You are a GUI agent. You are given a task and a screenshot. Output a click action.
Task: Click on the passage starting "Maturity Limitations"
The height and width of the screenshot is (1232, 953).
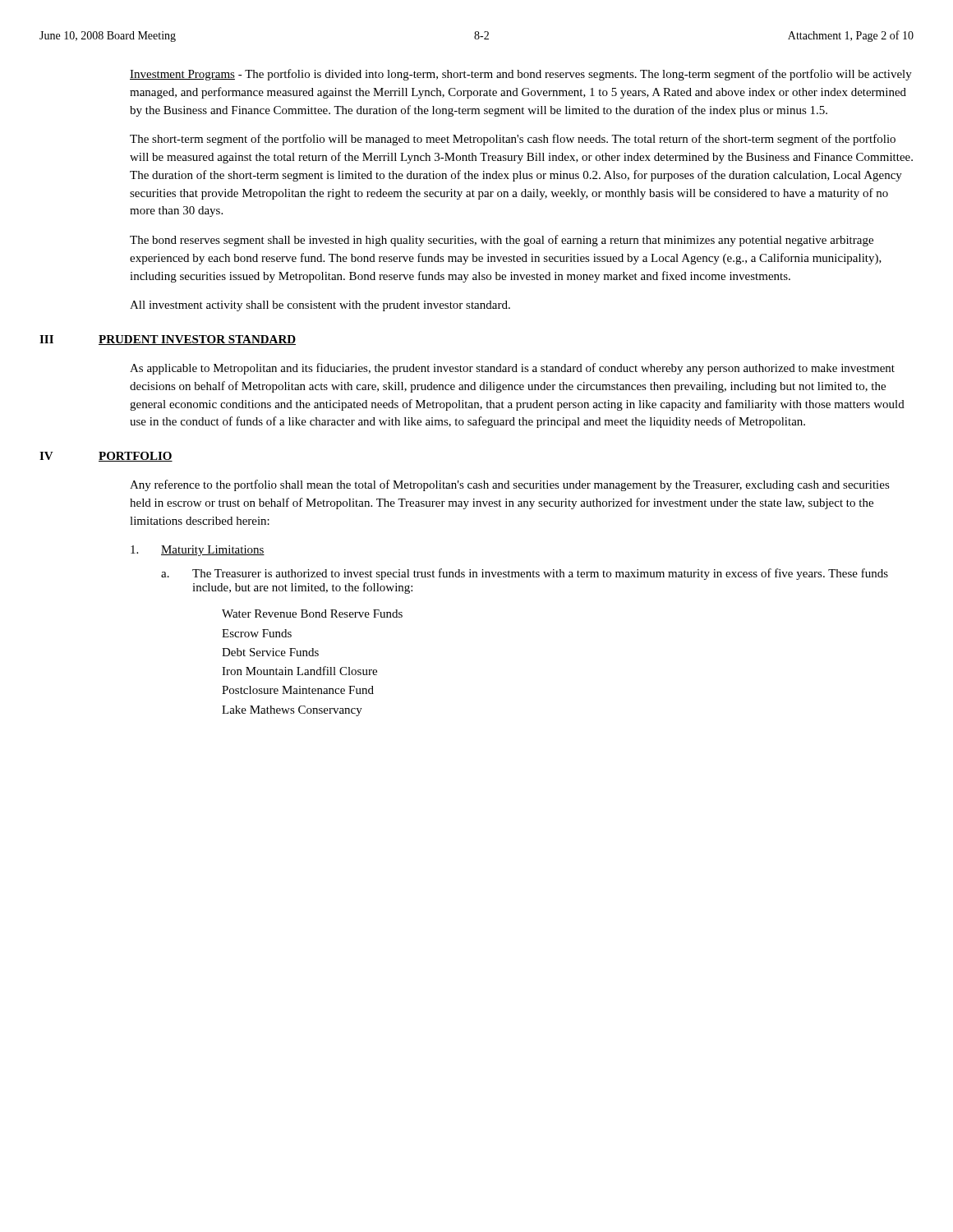(x=197, y=550)
